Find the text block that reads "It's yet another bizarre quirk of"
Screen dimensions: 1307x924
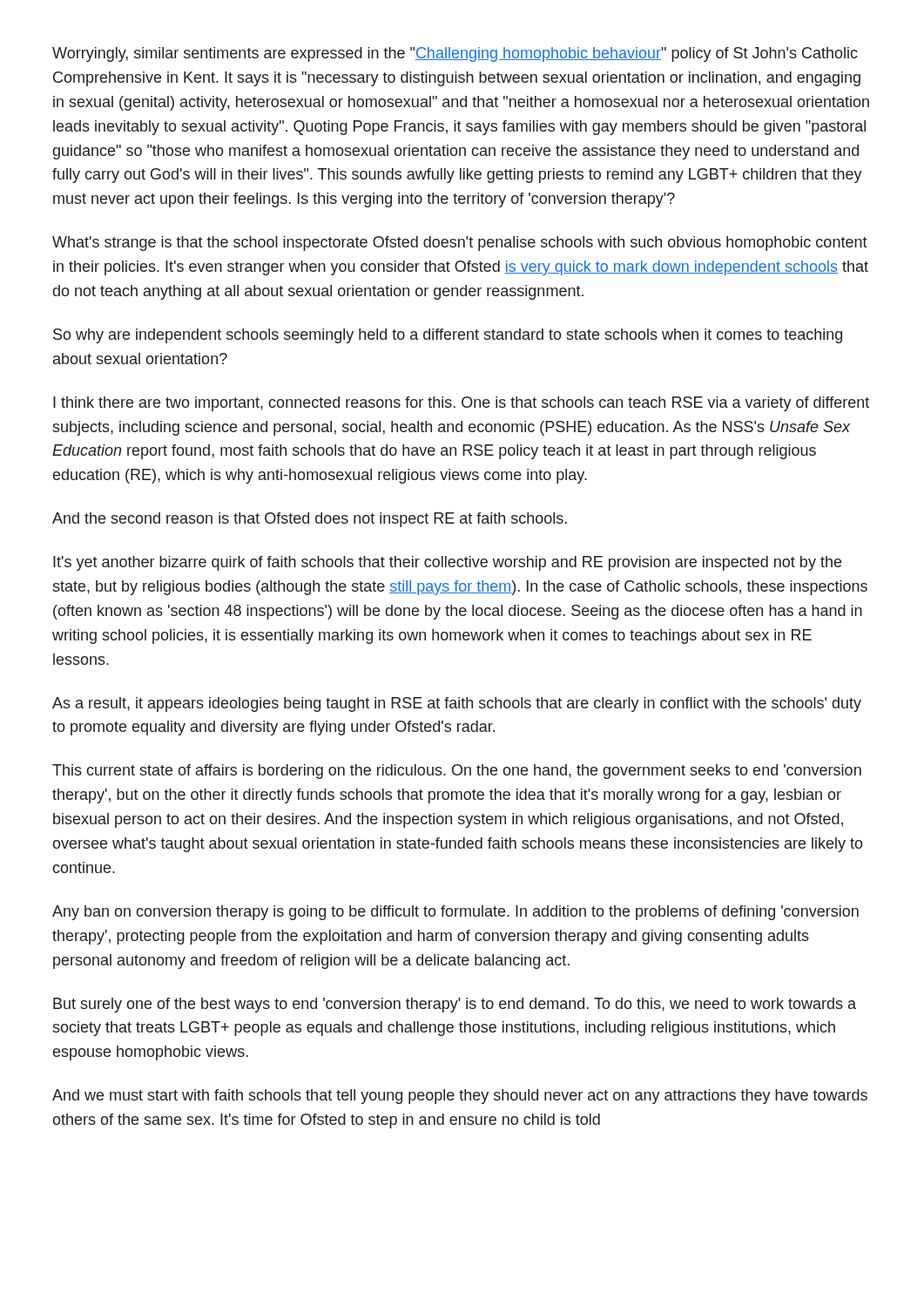pyautogui.click(x=460, y=611)
